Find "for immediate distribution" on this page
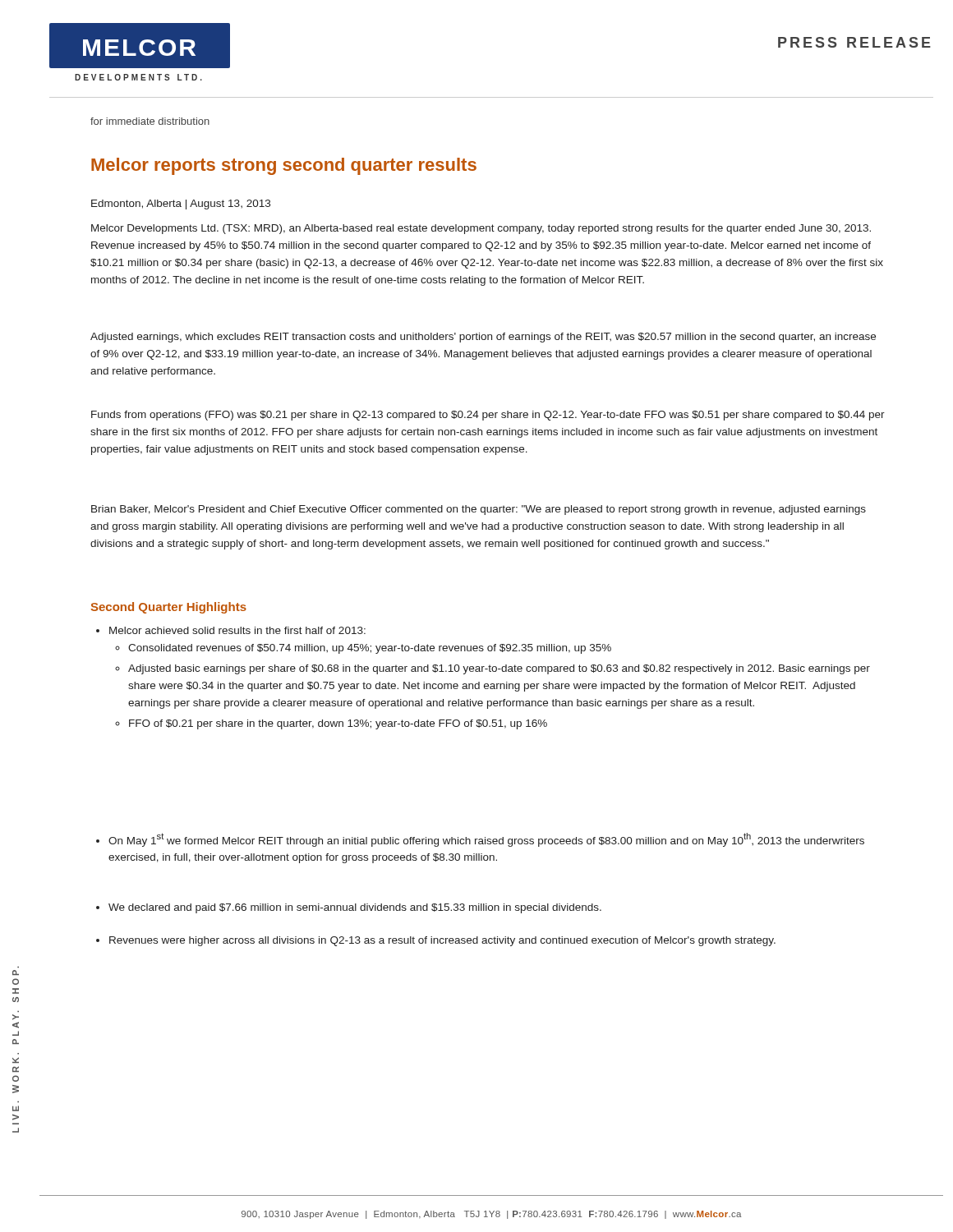 click(150, 121)
